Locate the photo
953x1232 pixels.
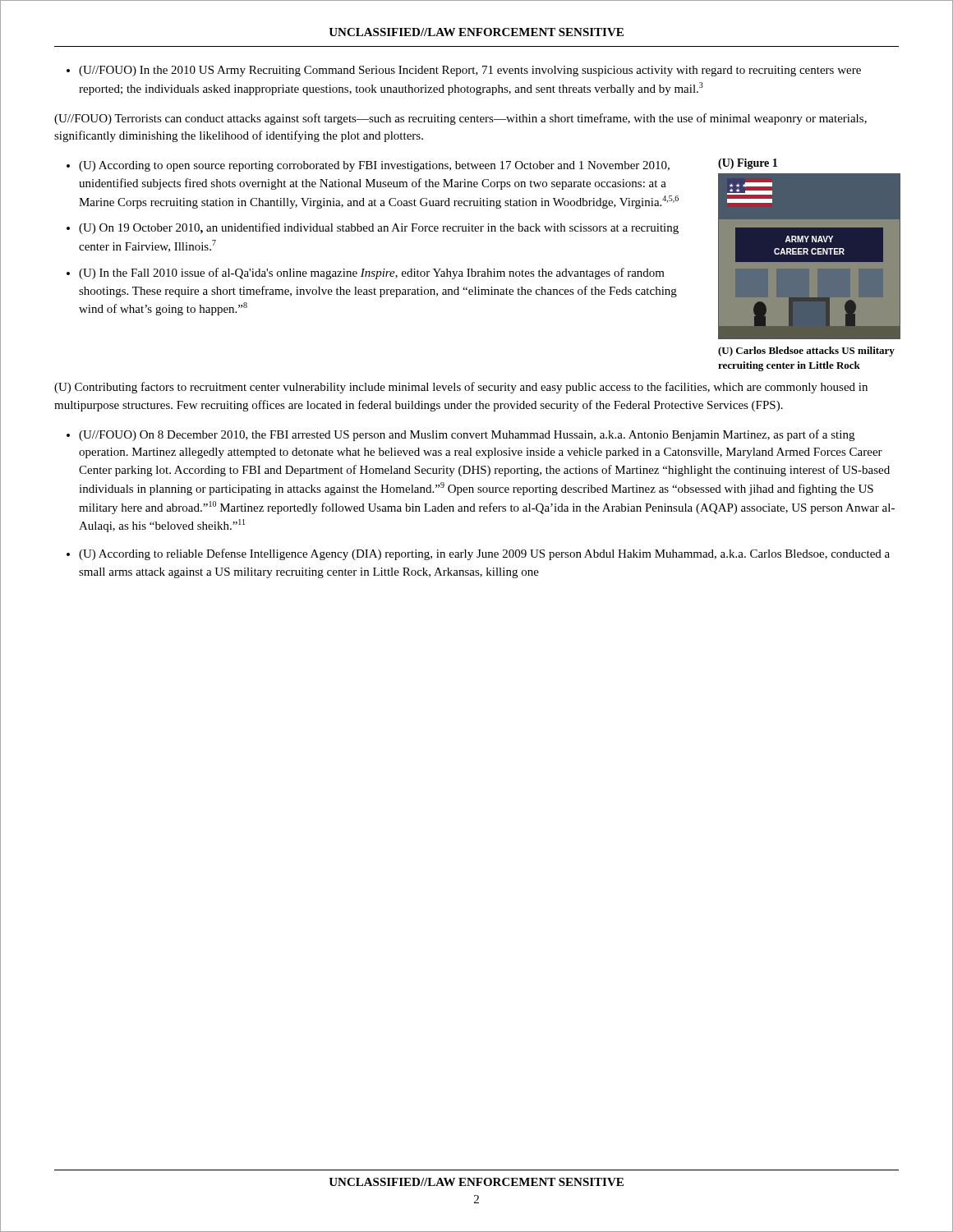(x=809, y=256)
